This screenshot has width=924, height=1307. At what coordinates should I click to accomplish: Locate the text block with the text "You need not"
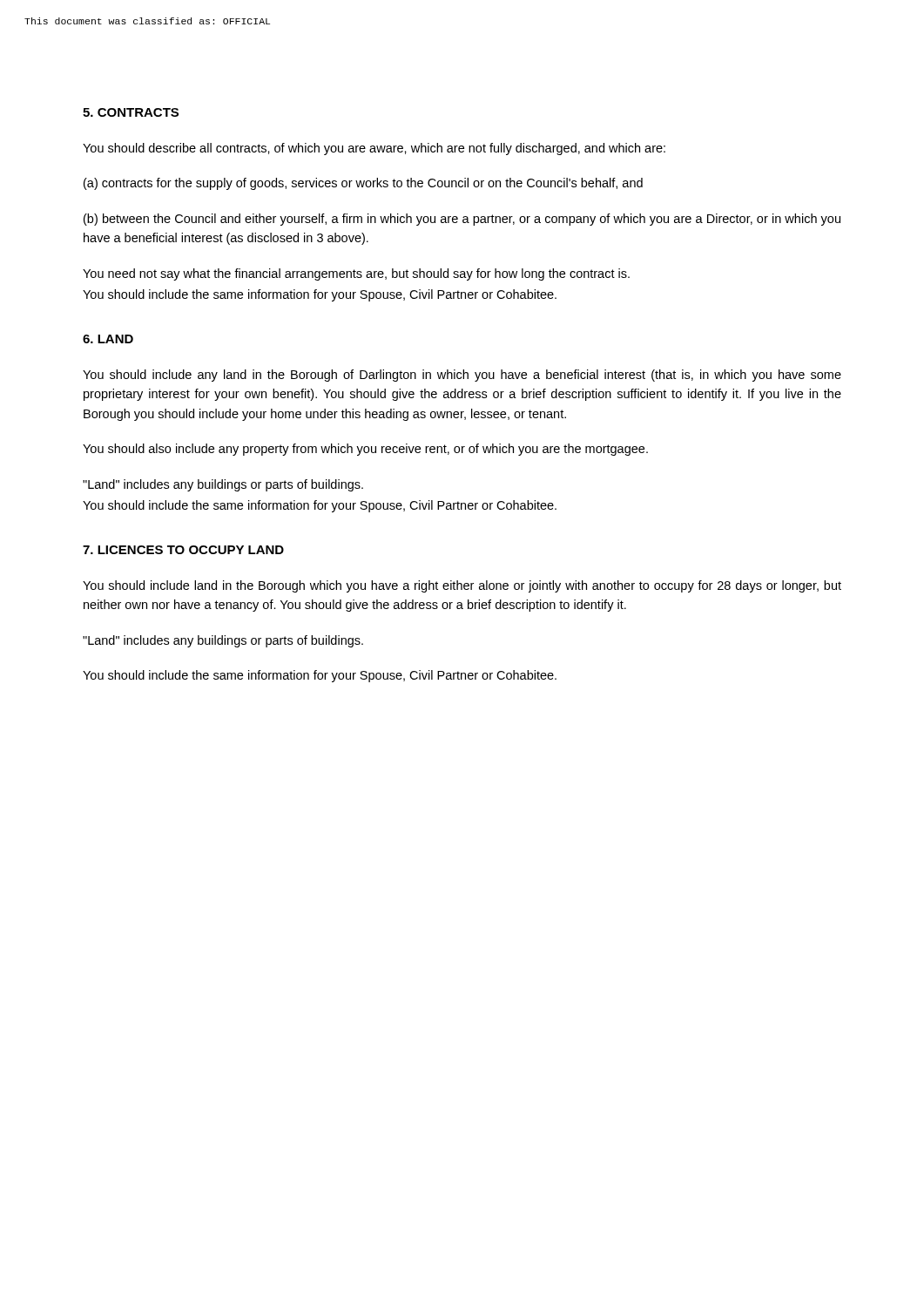[x=357, y=273]
